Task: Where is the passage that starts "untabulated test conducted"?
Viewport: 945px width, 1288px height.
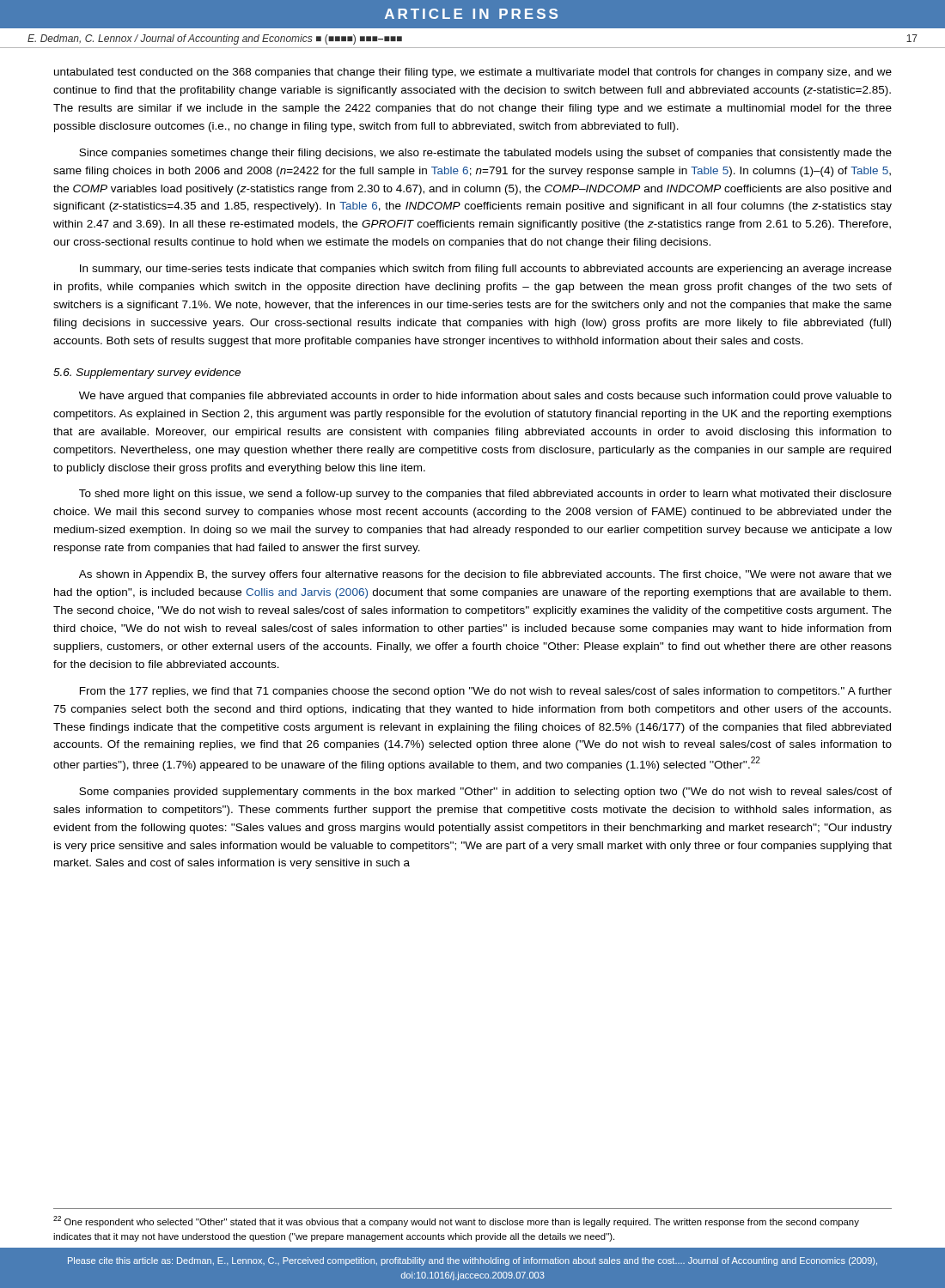Action: pyautogui.click(x=472, y=99)
